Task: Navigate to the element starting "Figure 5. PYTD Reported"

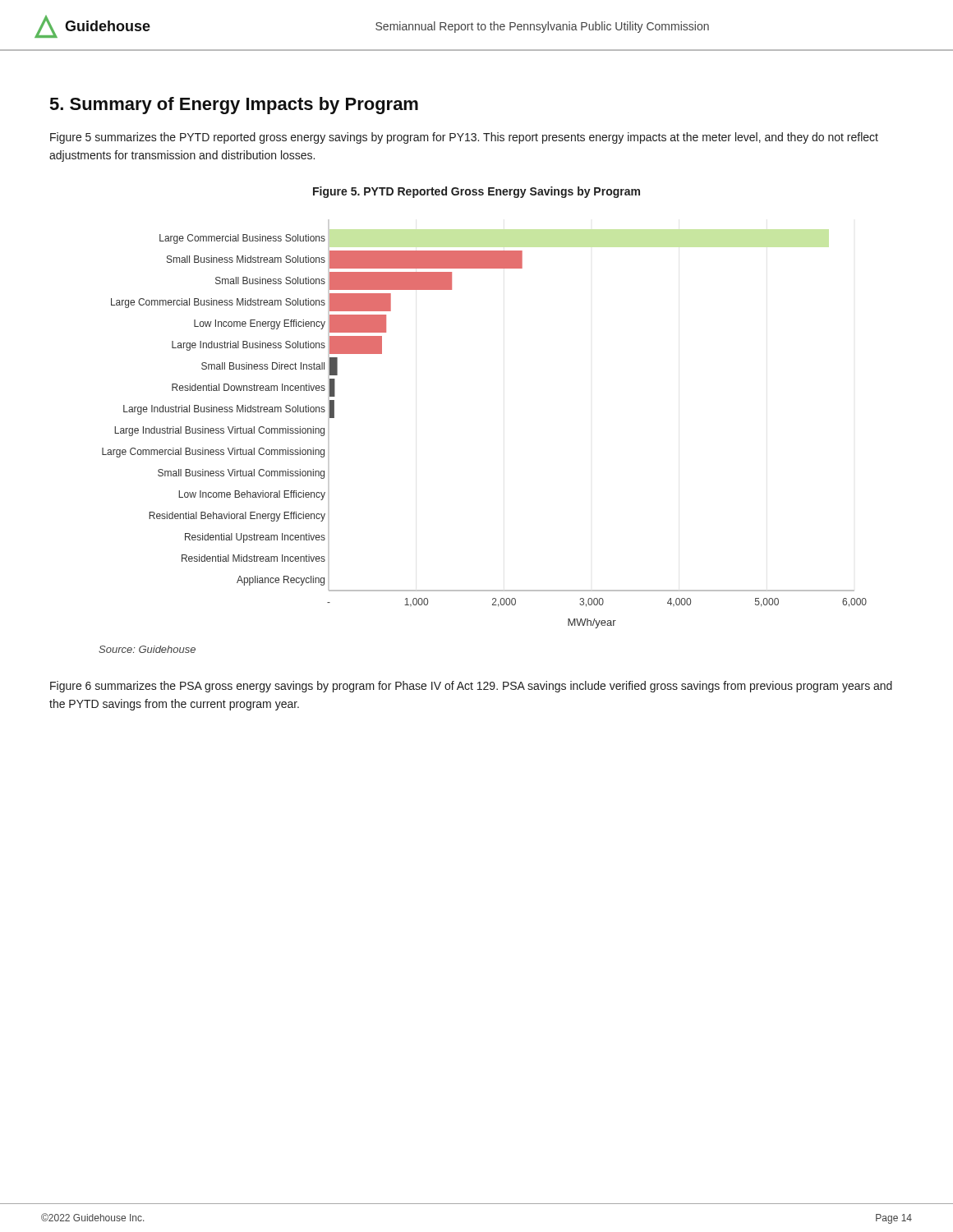Action: click(476, 191)
